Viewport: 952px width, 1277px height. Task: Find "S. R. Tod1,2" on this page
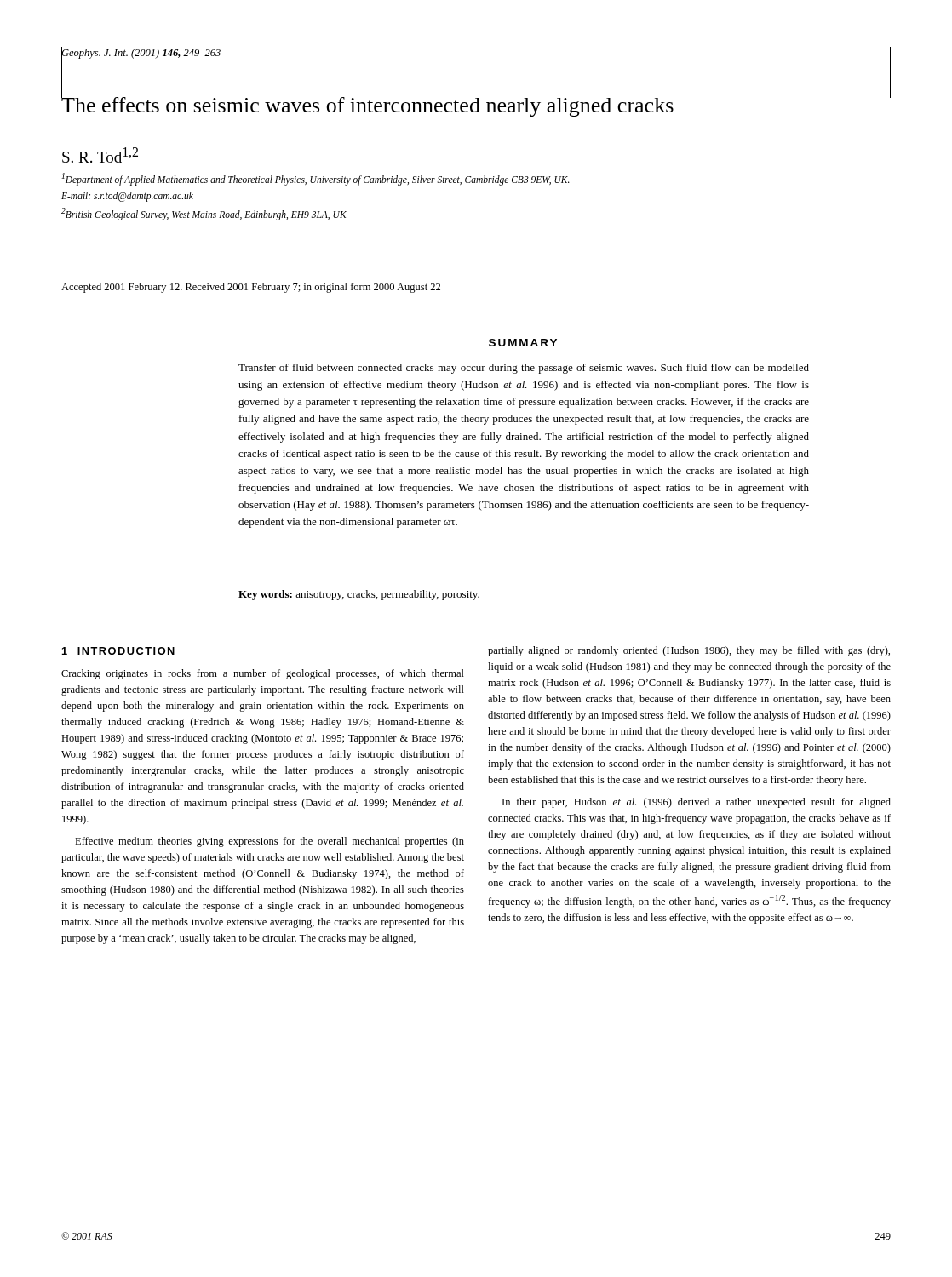point(100,155)
